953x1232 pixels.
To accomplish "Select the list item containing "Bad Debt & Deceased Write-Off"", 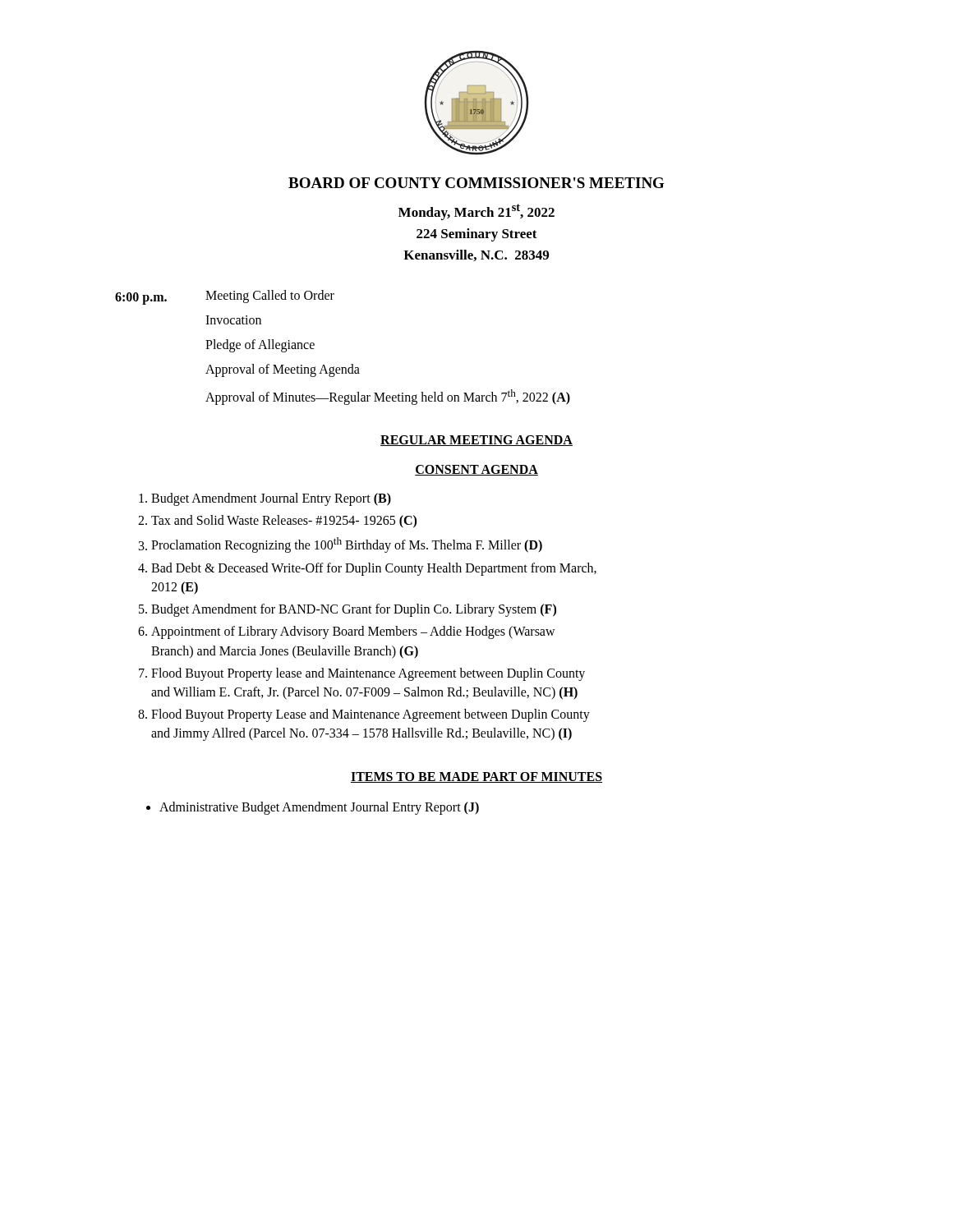I will pyautogui.click(x=374, y=577).
